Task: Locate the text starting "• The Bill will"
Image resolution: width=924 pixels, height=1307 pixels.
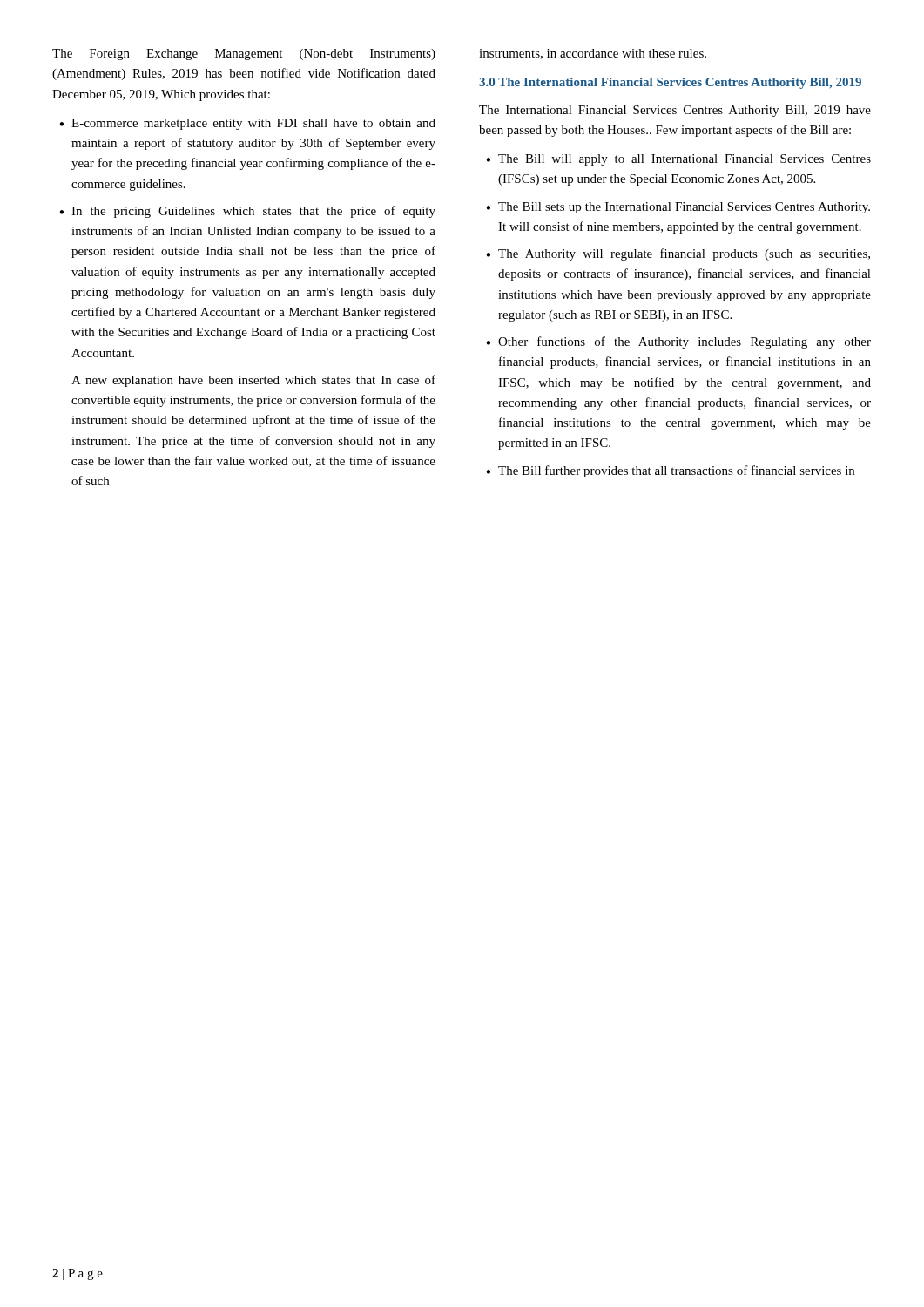Action: coord(675,169)
